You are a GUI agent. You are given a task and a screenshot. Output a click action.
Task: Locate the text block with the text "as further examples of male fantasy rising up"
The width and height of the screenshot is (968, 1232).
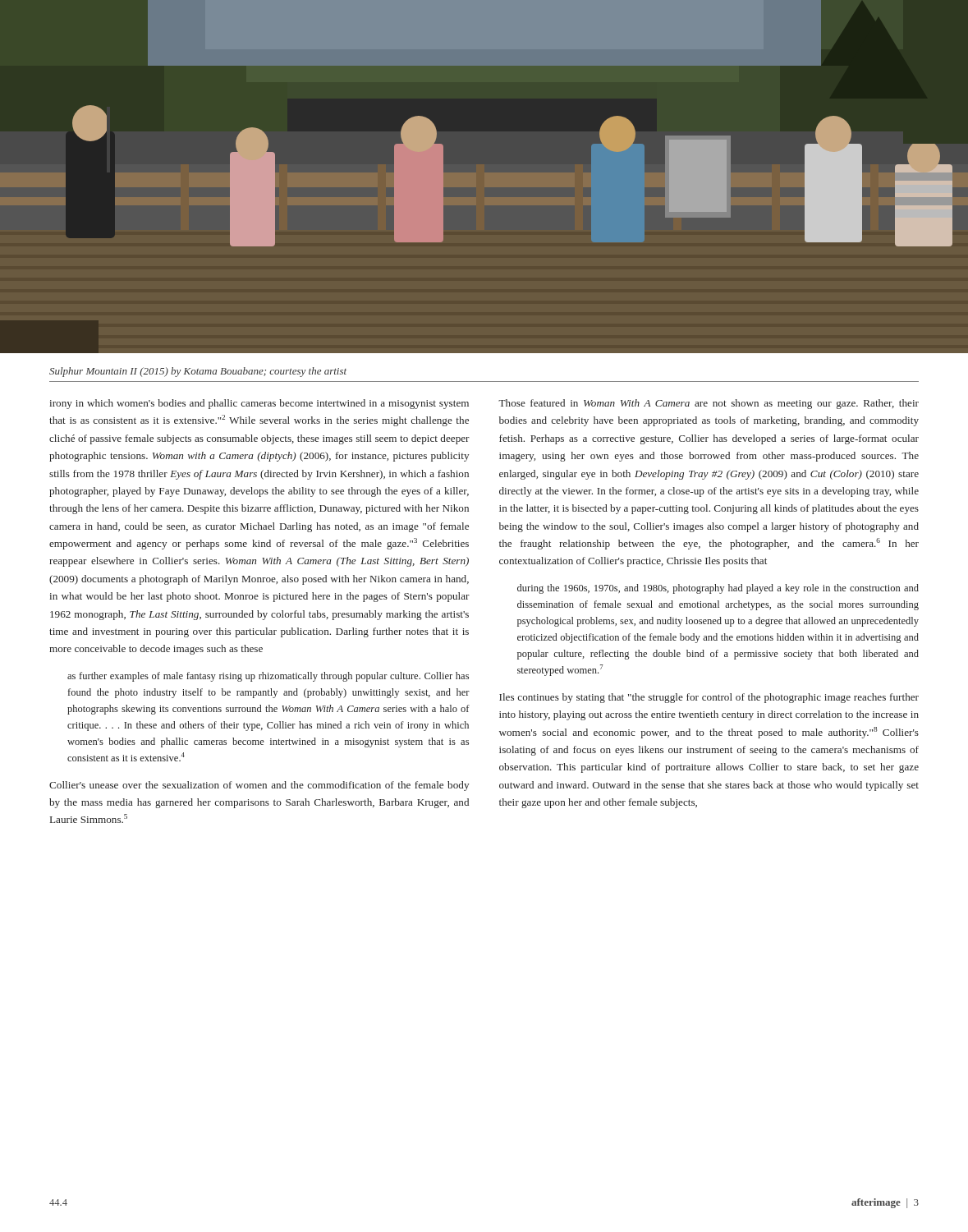click(x=268, y=717)
